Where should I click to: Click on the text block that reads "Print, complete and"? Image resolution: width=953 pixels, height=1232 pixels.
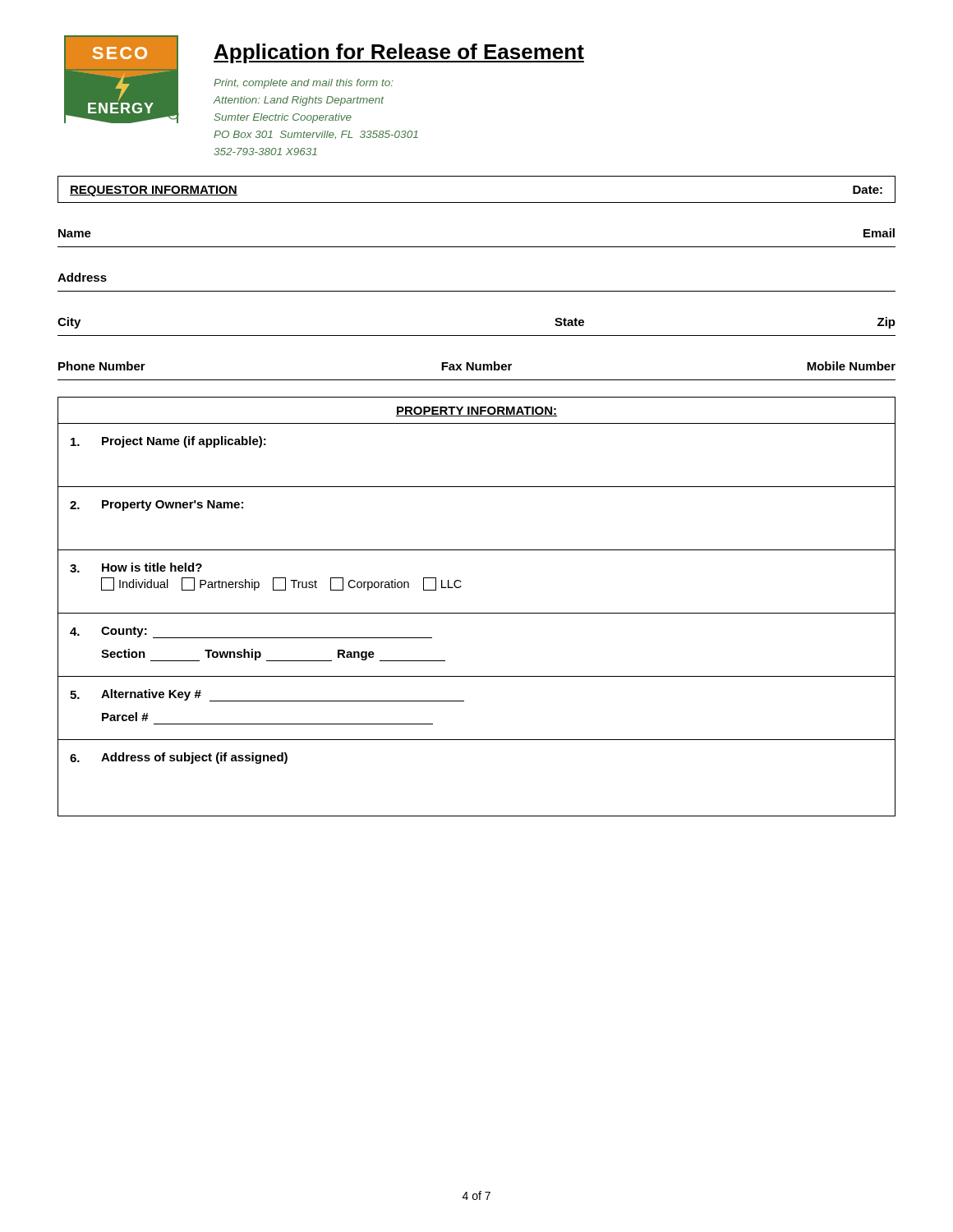316,117
